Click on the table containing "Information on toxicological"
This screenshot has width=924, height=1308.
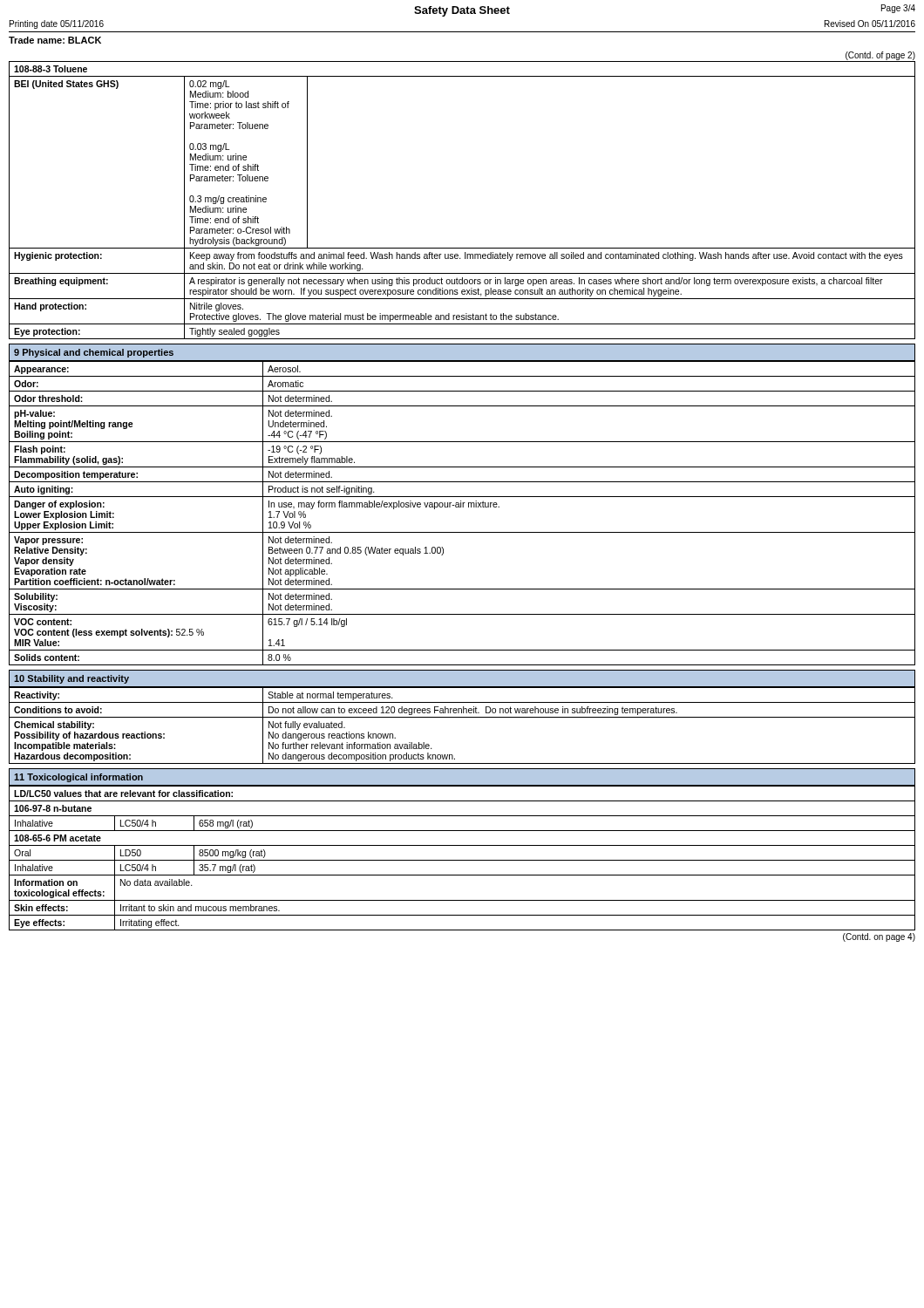[x=462, y=858]
